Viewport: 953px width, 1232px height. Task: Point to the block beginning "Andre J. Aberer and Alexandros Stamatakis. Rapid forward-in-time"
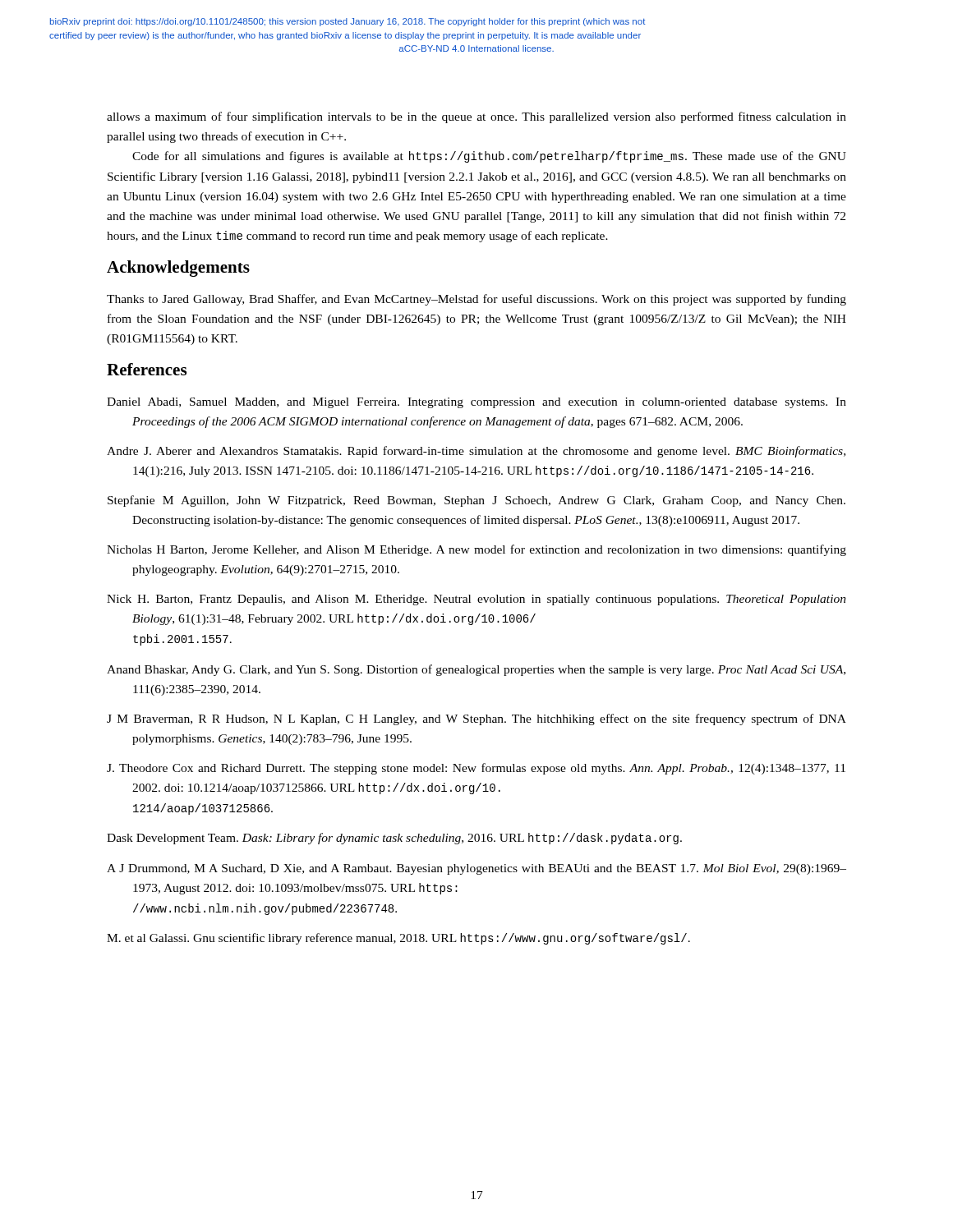(476, 461)
